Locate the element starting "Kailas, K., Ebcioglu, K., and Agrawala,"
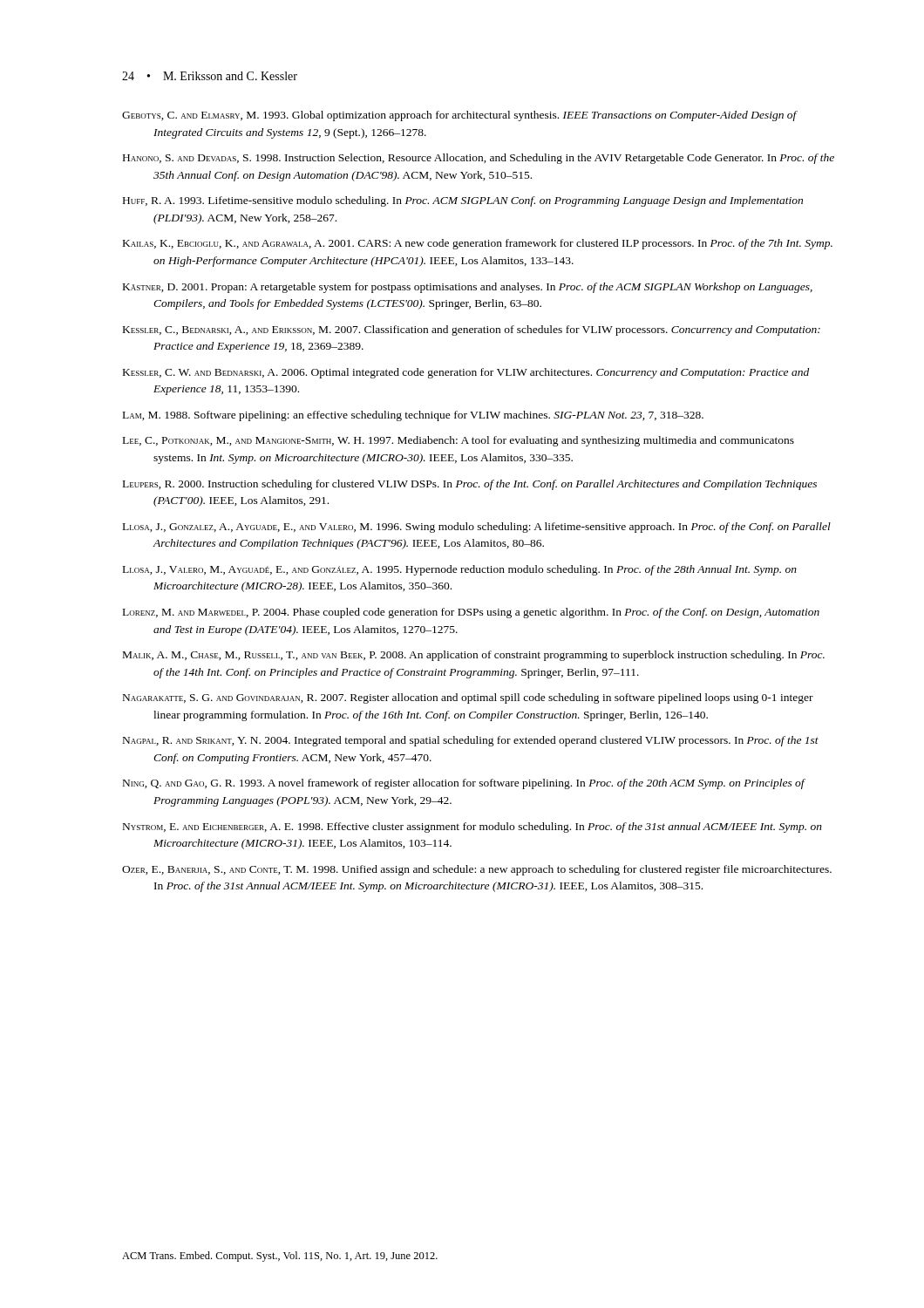The image size is (924, 1308). pos(478,252)
